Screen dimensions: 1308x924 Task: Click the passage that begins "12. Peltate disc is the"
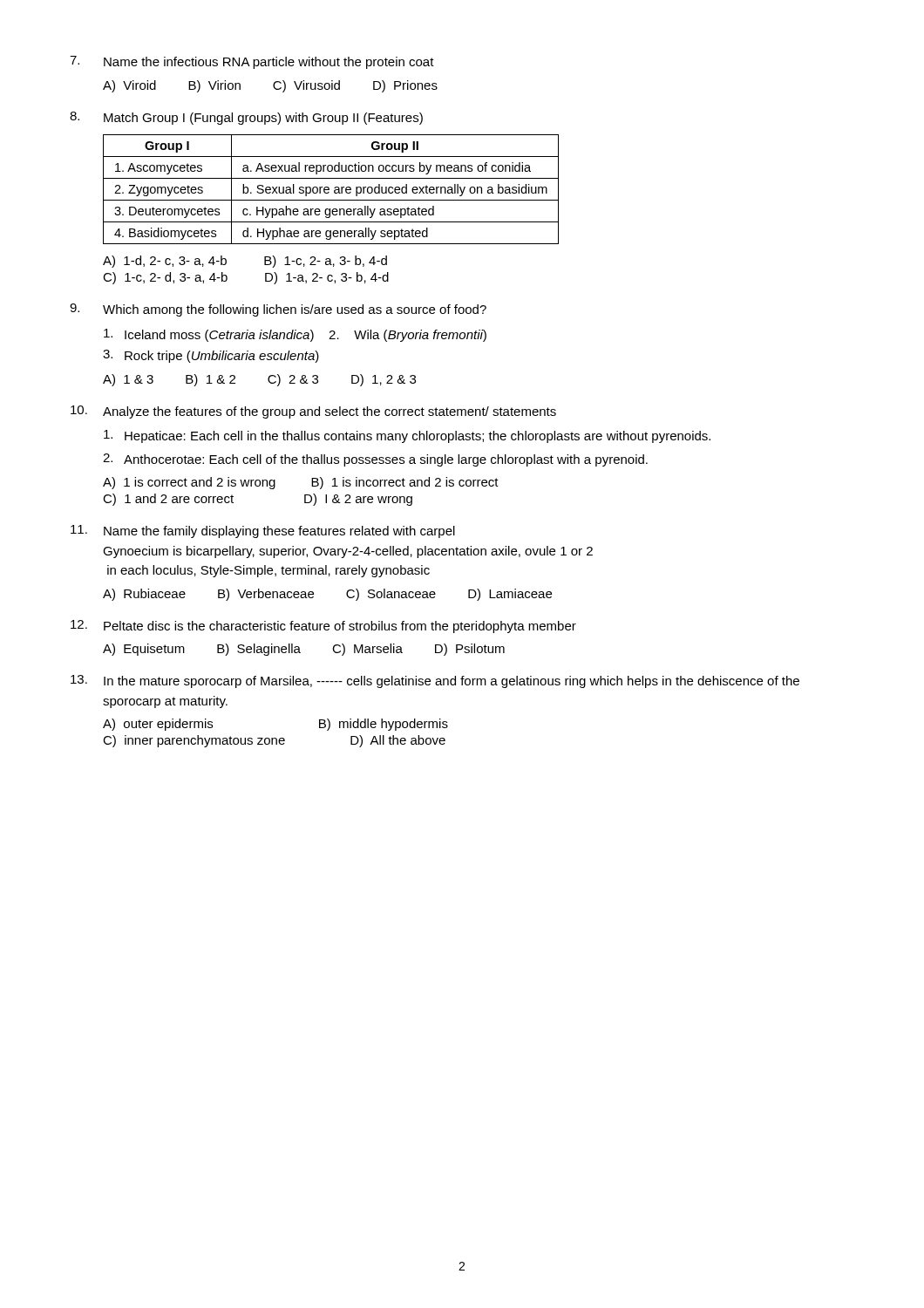[462, 636]
